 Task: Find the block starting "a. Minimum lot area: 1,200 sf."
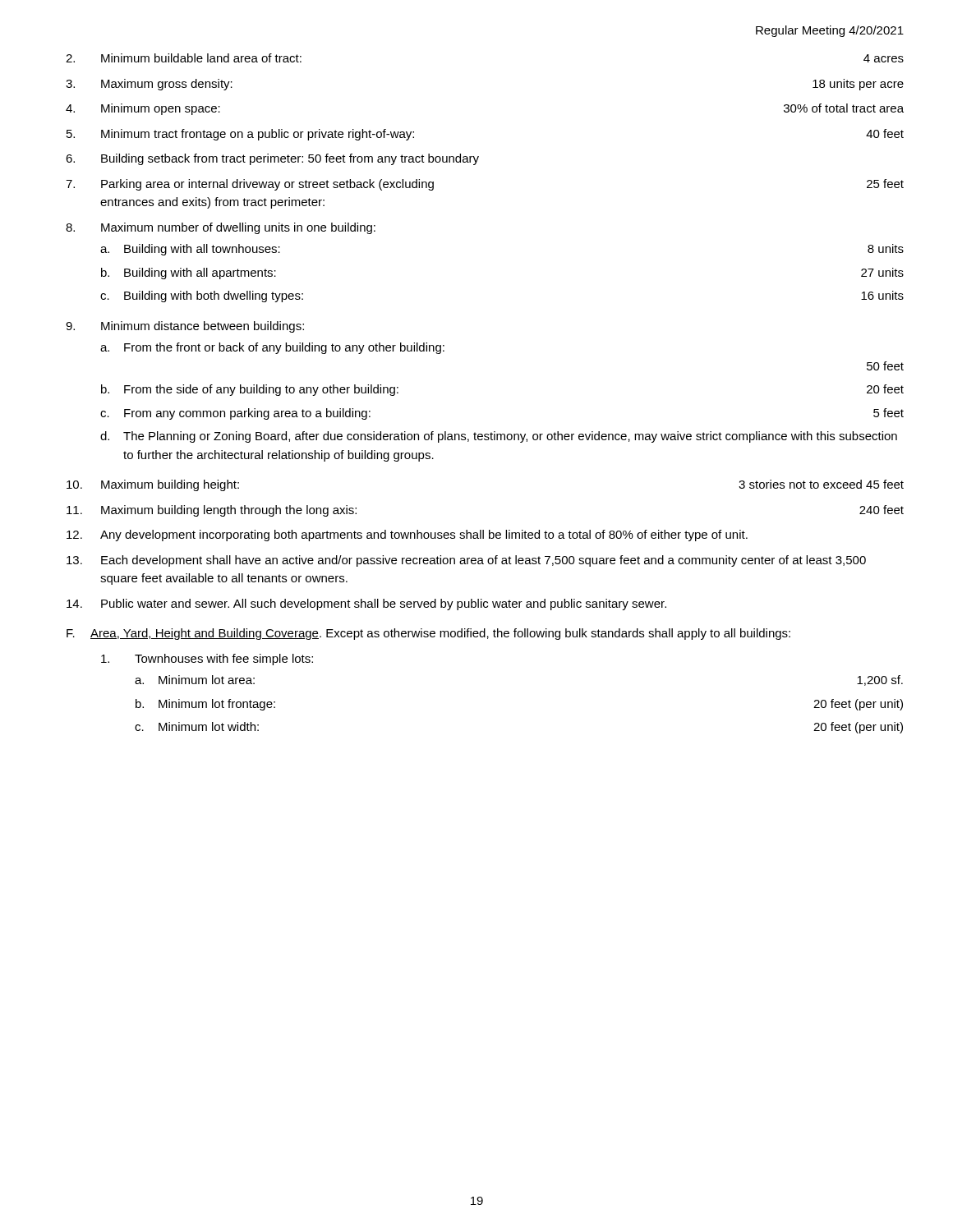[x=203, y=680]
